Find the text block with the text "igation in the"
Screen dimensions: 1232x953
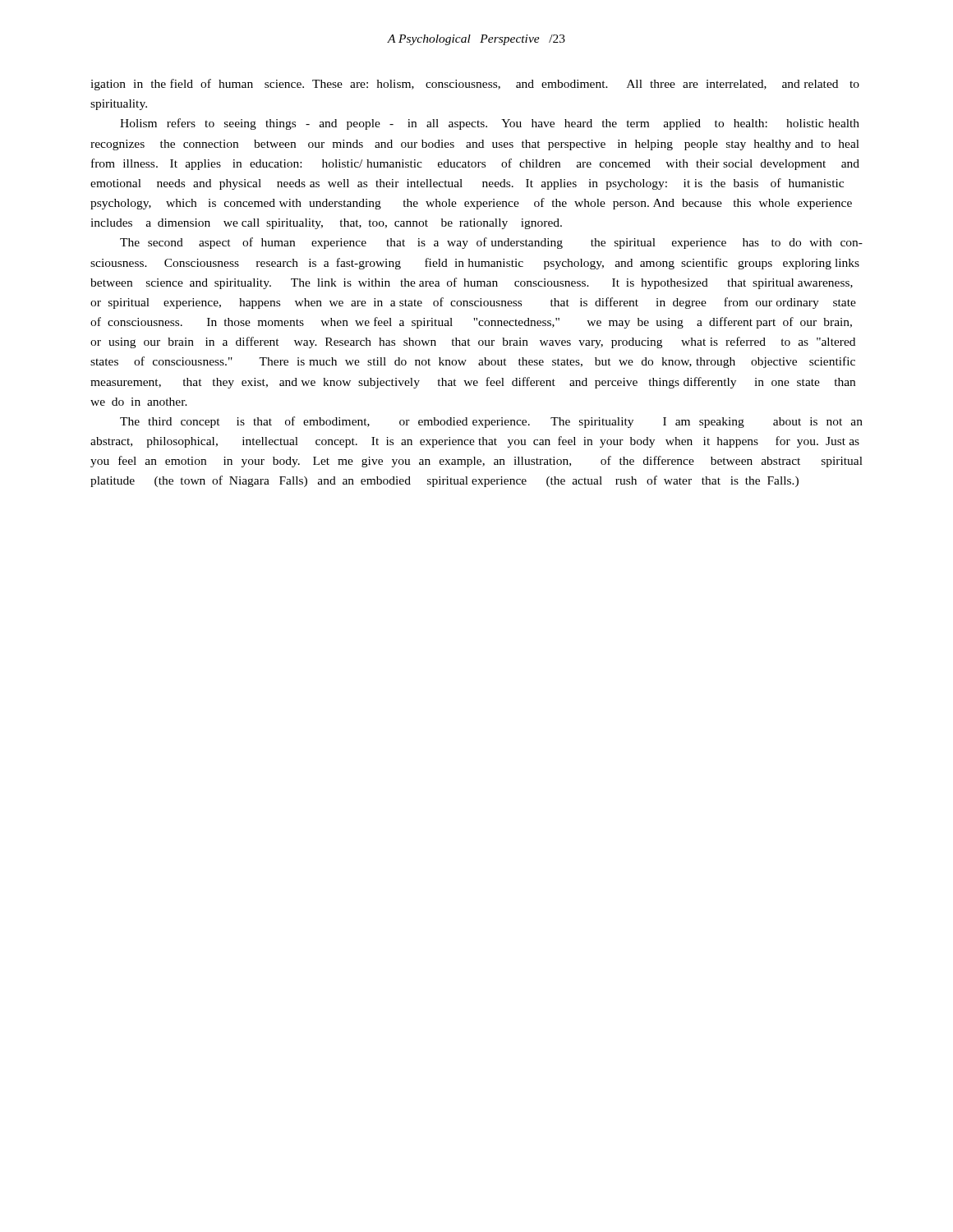pyautogui.click(x=476, y=282)
